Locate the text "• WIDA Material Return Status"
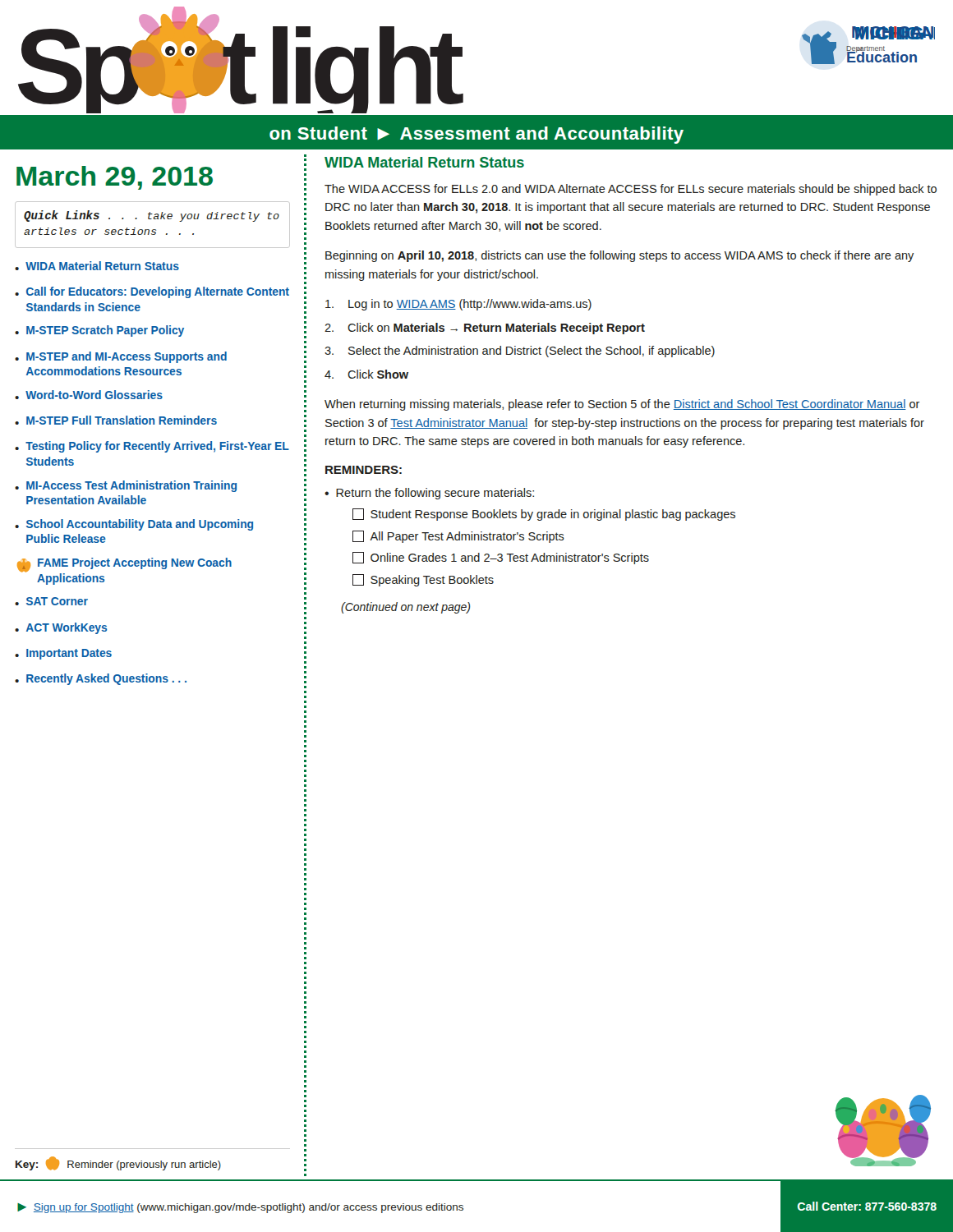Viewport: 953px width, 1232px height. [97, 268]
